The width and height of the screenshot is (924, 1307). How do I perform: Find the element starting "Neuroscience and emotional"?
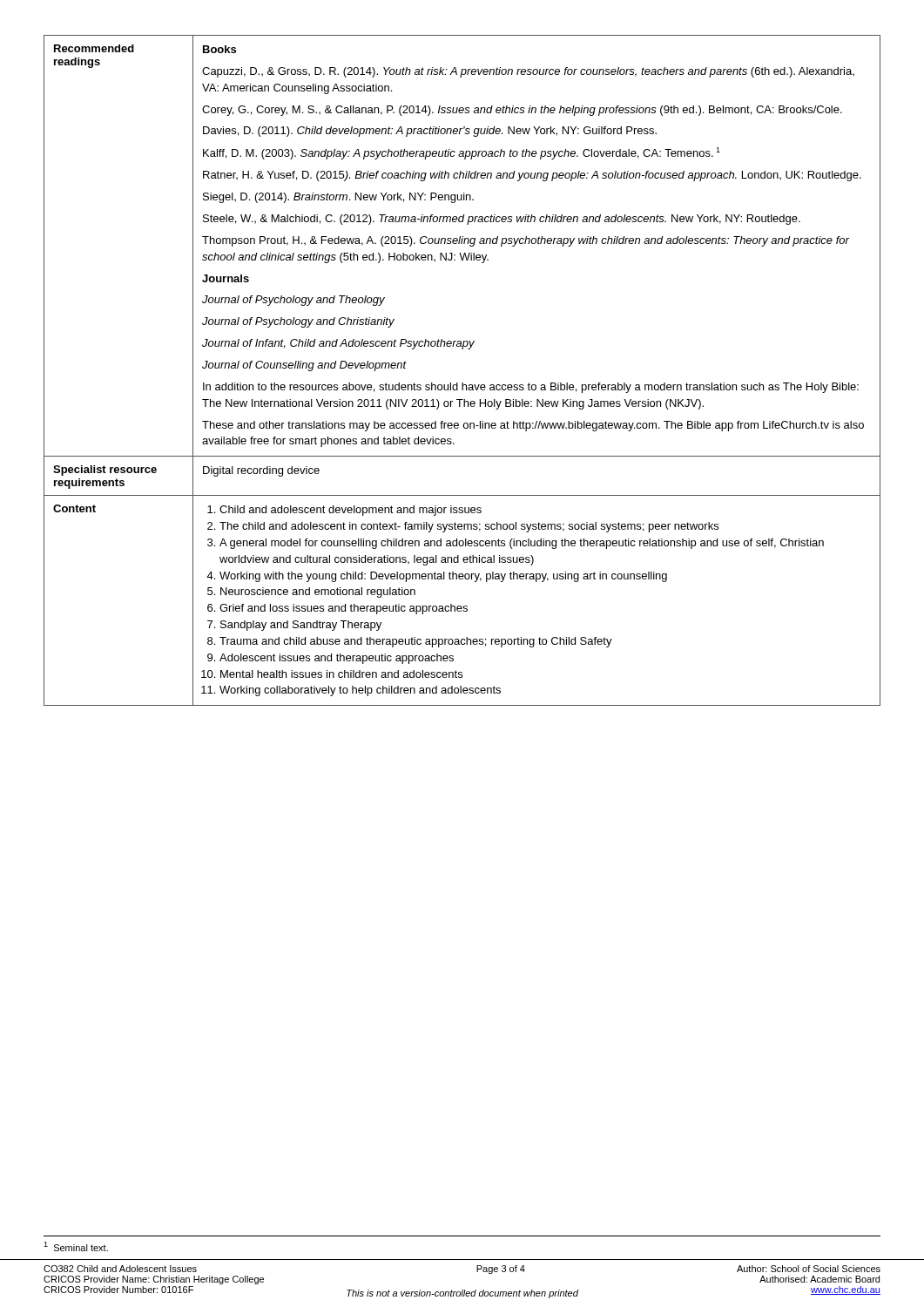tap(318, 592)
